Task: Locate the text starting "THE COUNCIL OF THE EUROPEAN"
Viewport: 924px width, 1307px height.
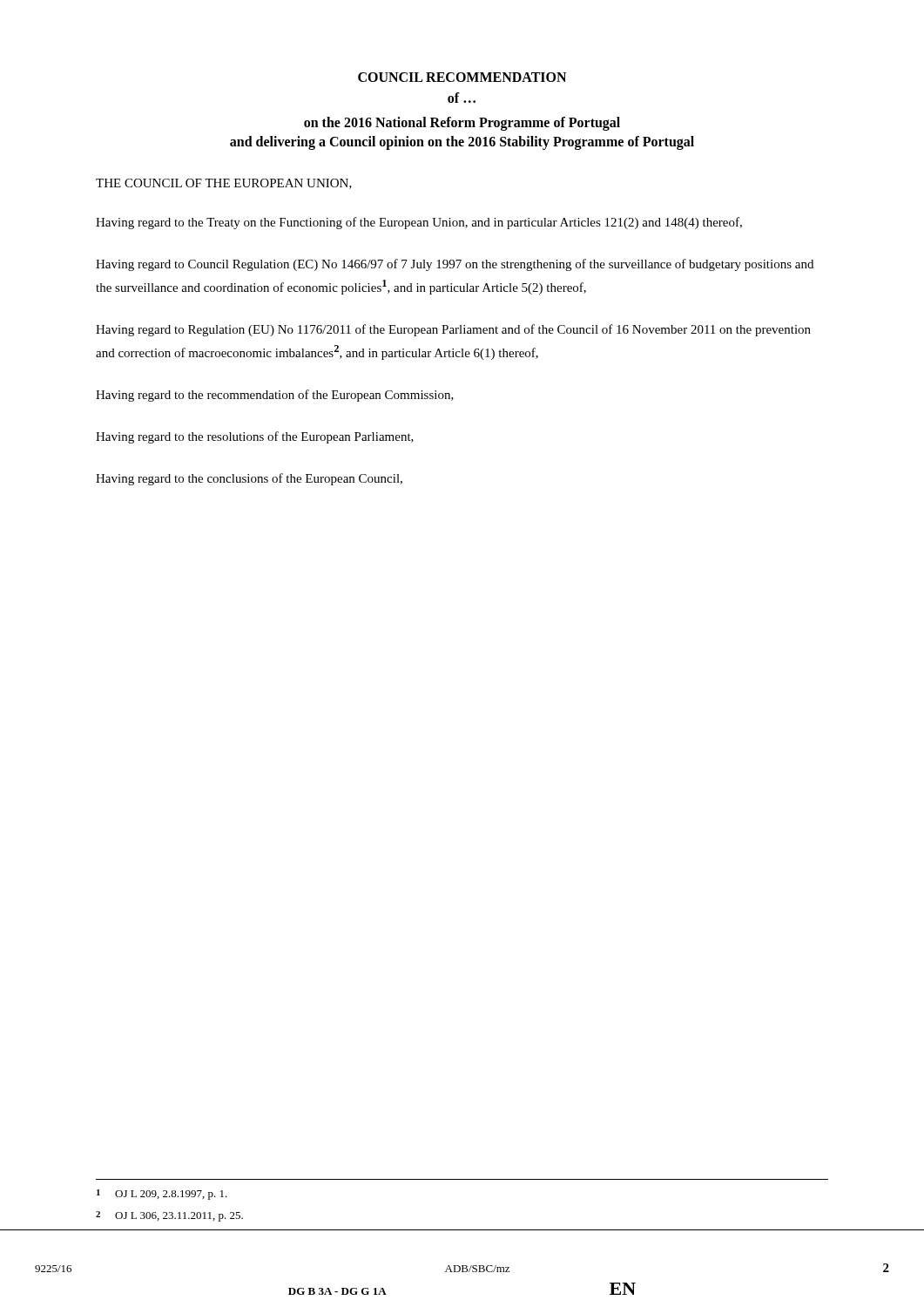Action: point(224,183)
